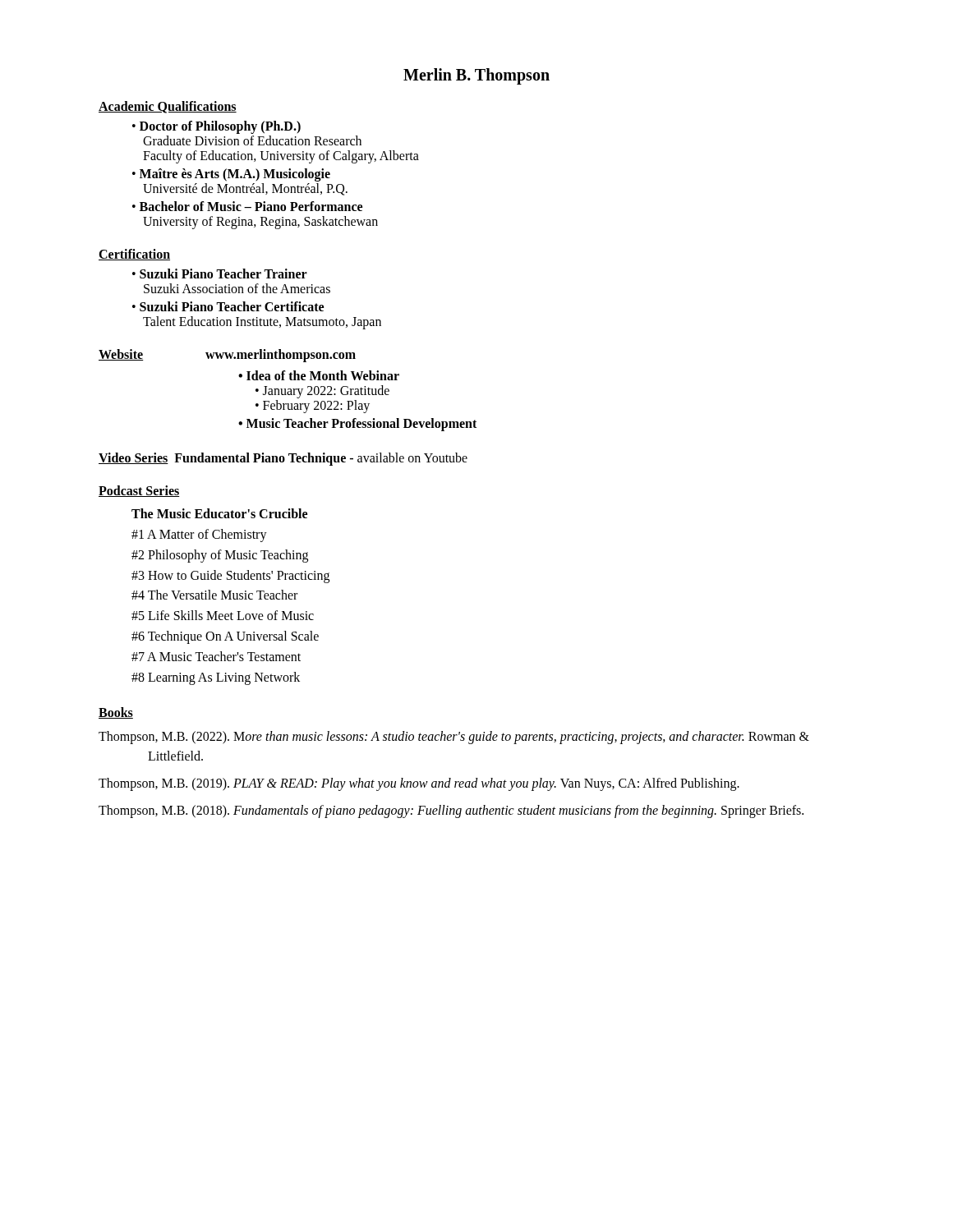The width and height of the screenshot is (953, 1232).
Task: Select the passage starting "#8 Learning As Living Network"
Action: (216, 677)
